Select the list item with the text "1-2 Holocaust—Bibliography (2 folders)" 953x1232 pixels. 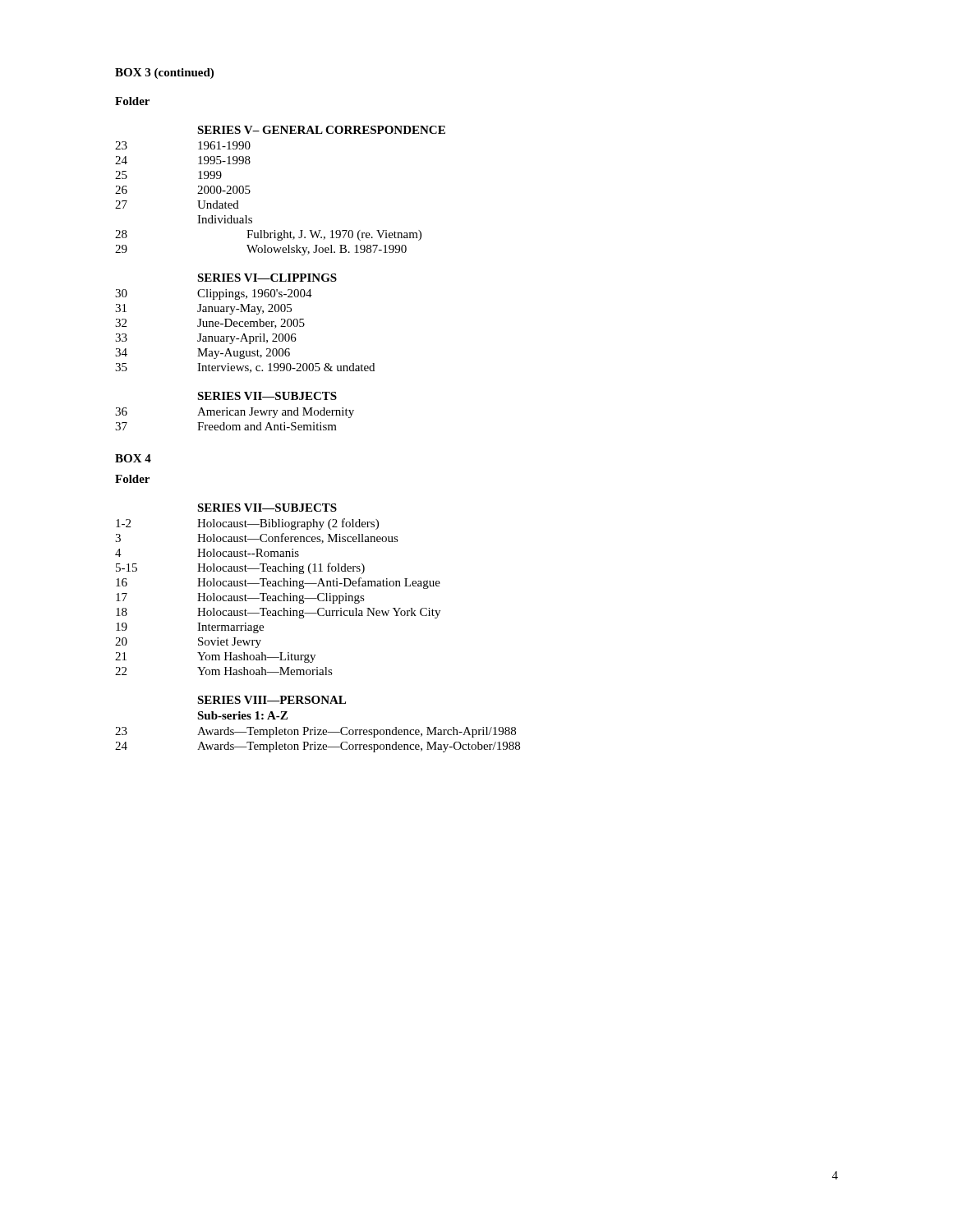(247, 524)
